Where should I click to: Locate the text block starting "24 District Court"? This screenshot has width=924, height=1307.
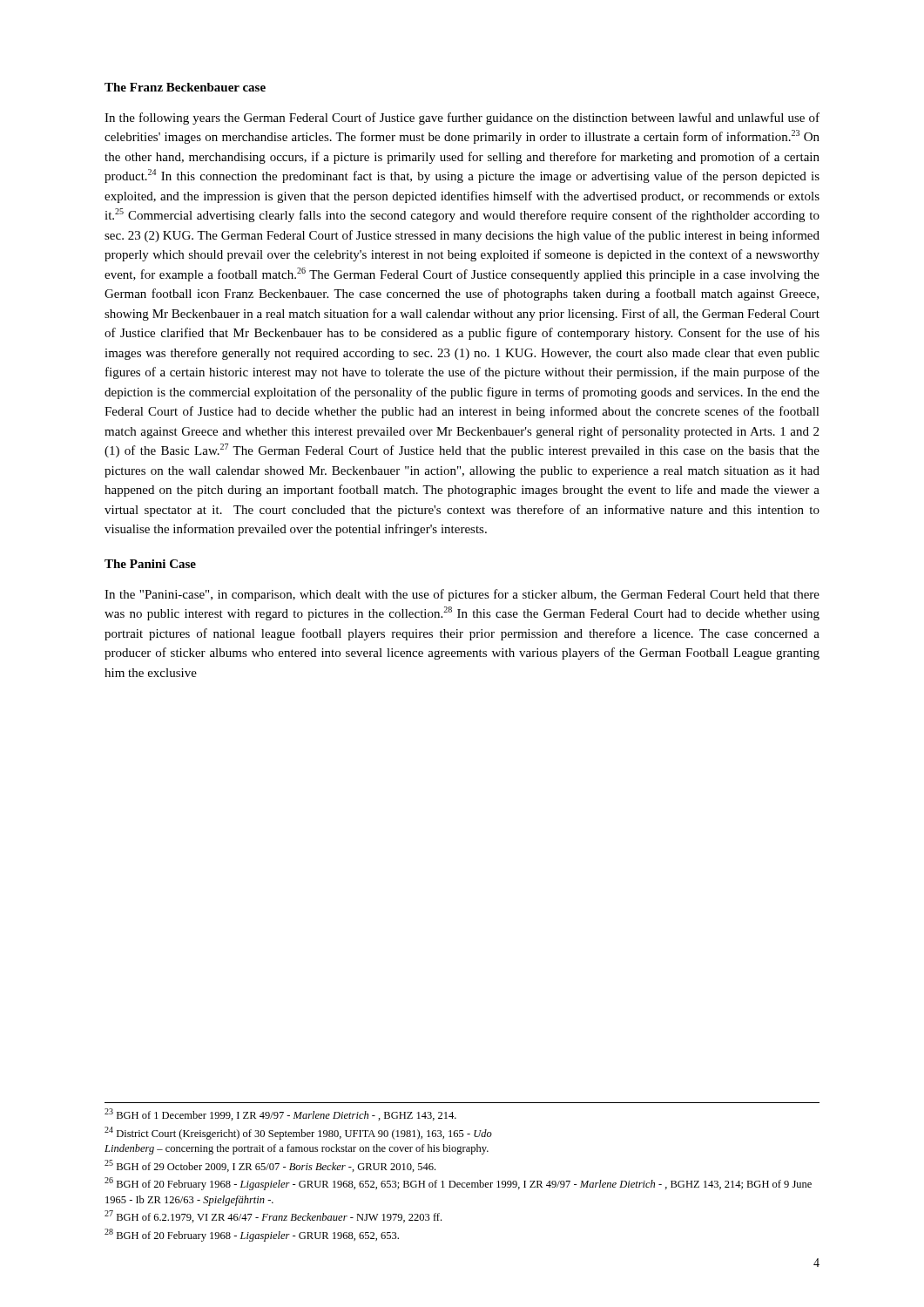(x=298, y=1140)
